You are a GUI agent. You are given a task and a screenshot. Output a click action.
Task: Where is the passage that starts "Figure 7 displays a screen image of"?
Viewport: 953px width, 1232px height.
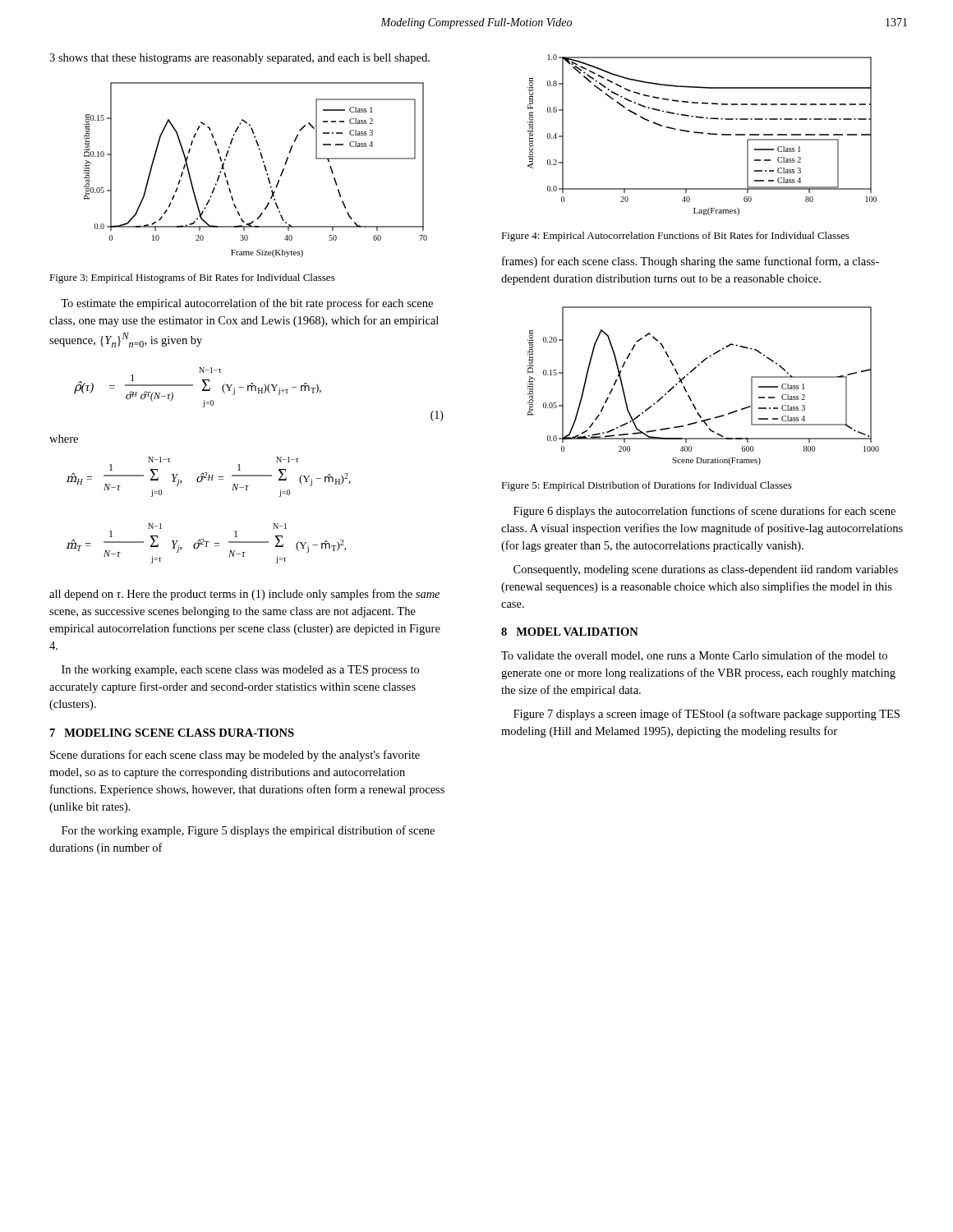point(701,722)
